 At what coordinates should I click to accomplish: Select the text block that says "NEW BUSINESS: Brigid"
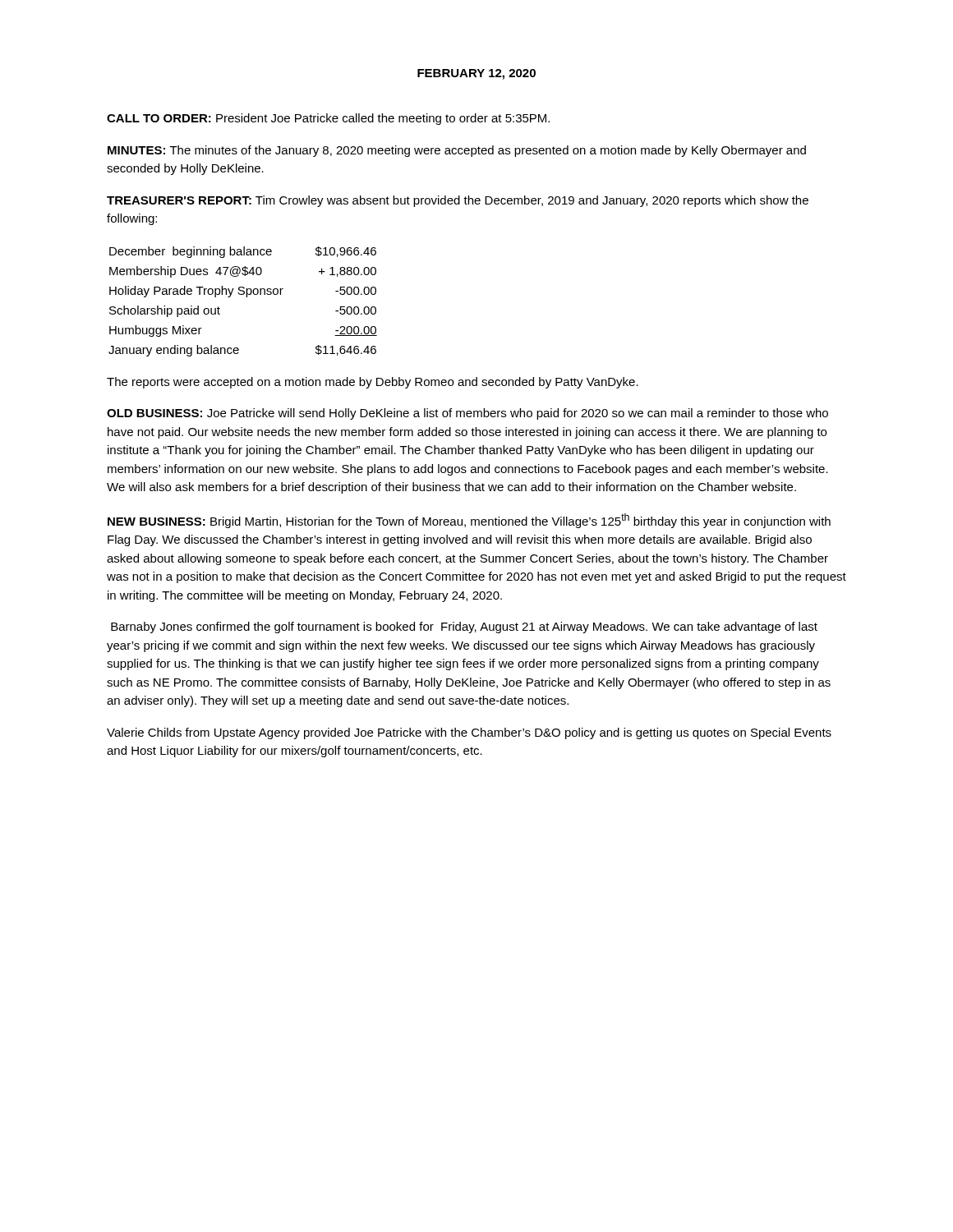coord(476,556)
